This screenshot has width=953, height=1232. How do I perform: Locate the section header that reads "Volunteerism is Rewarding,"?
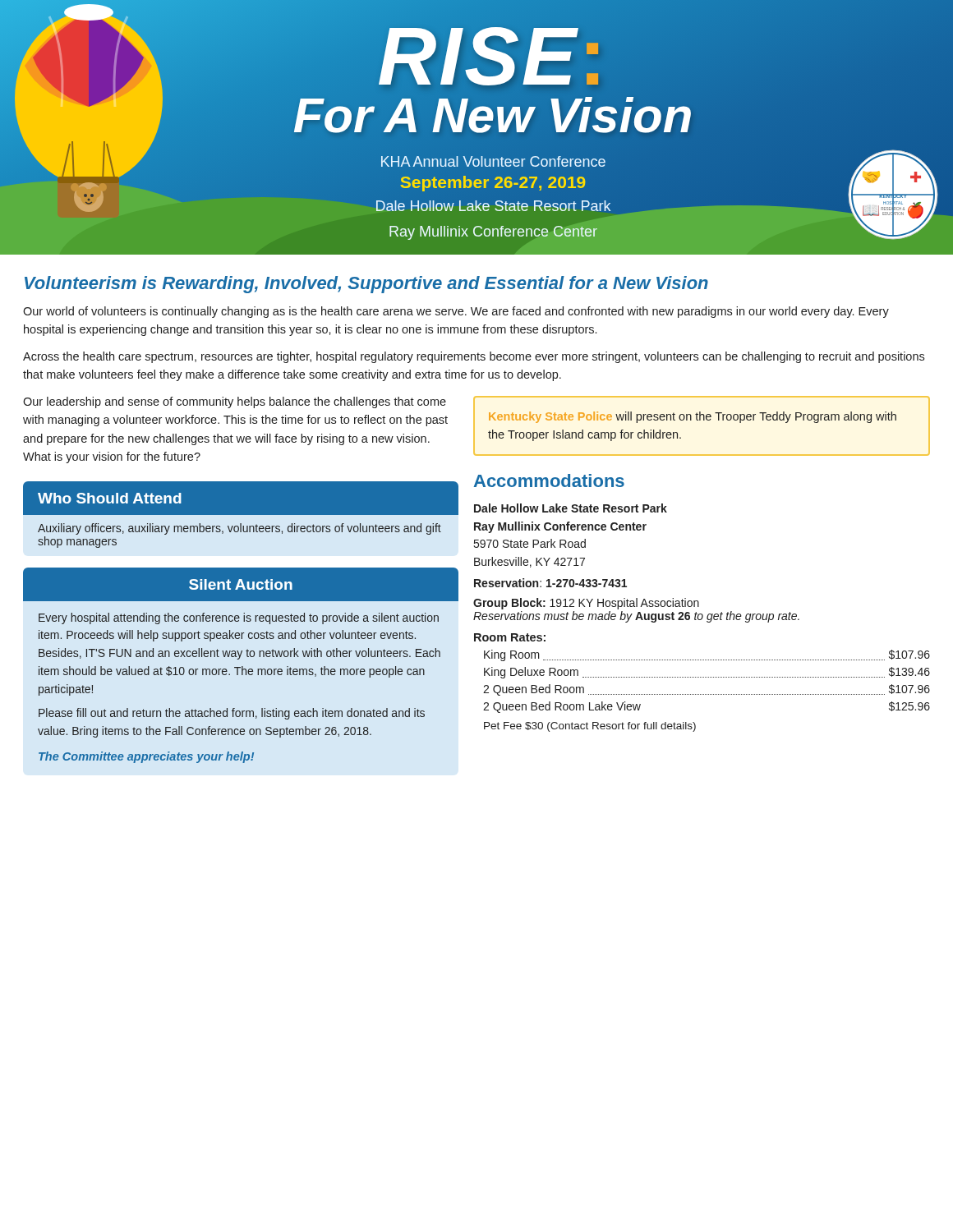366,283
